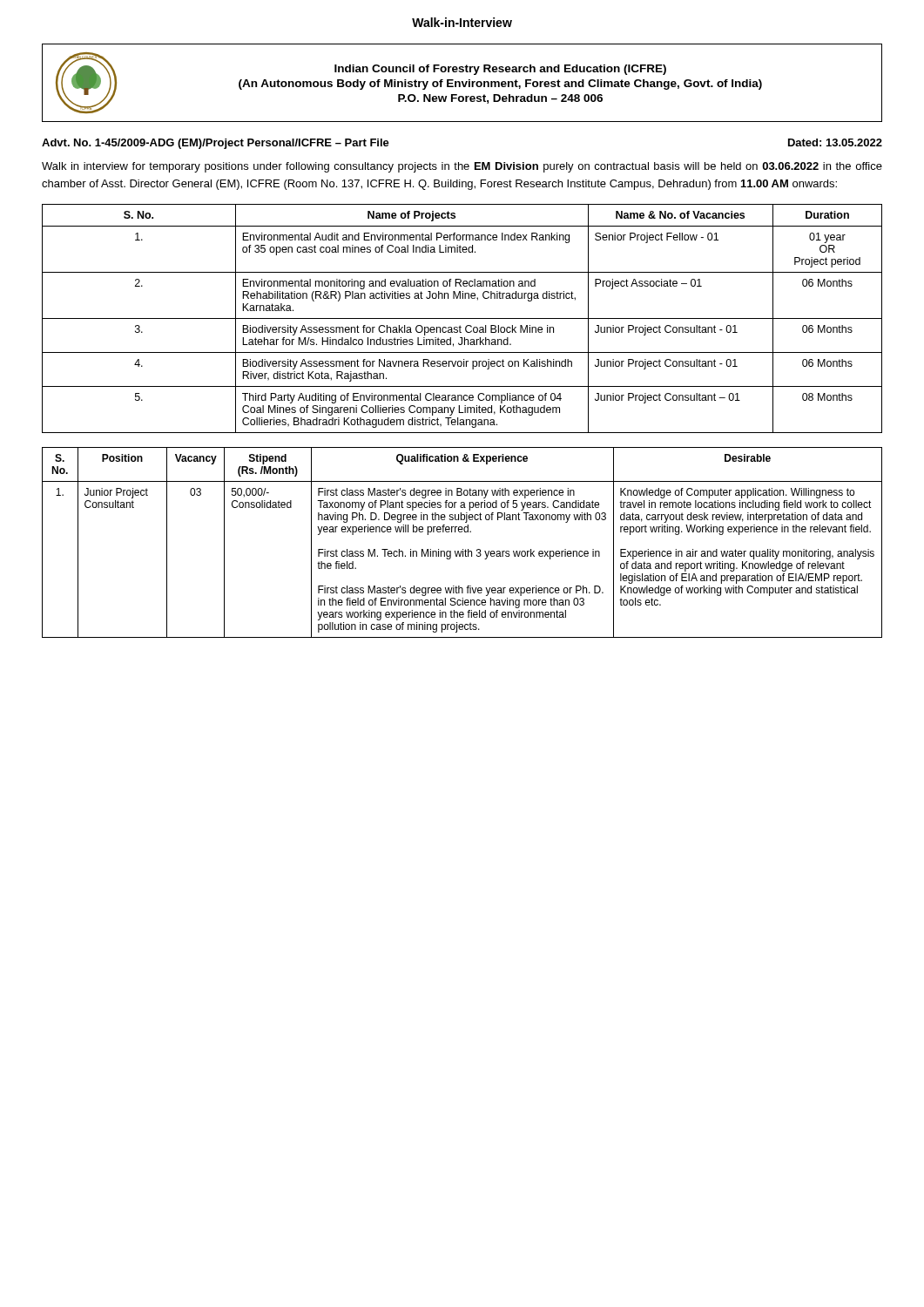Viewport: 924px width, 1307px height.
Task: Find the logo
Action: pyautogui.click(x=462, y=83)
